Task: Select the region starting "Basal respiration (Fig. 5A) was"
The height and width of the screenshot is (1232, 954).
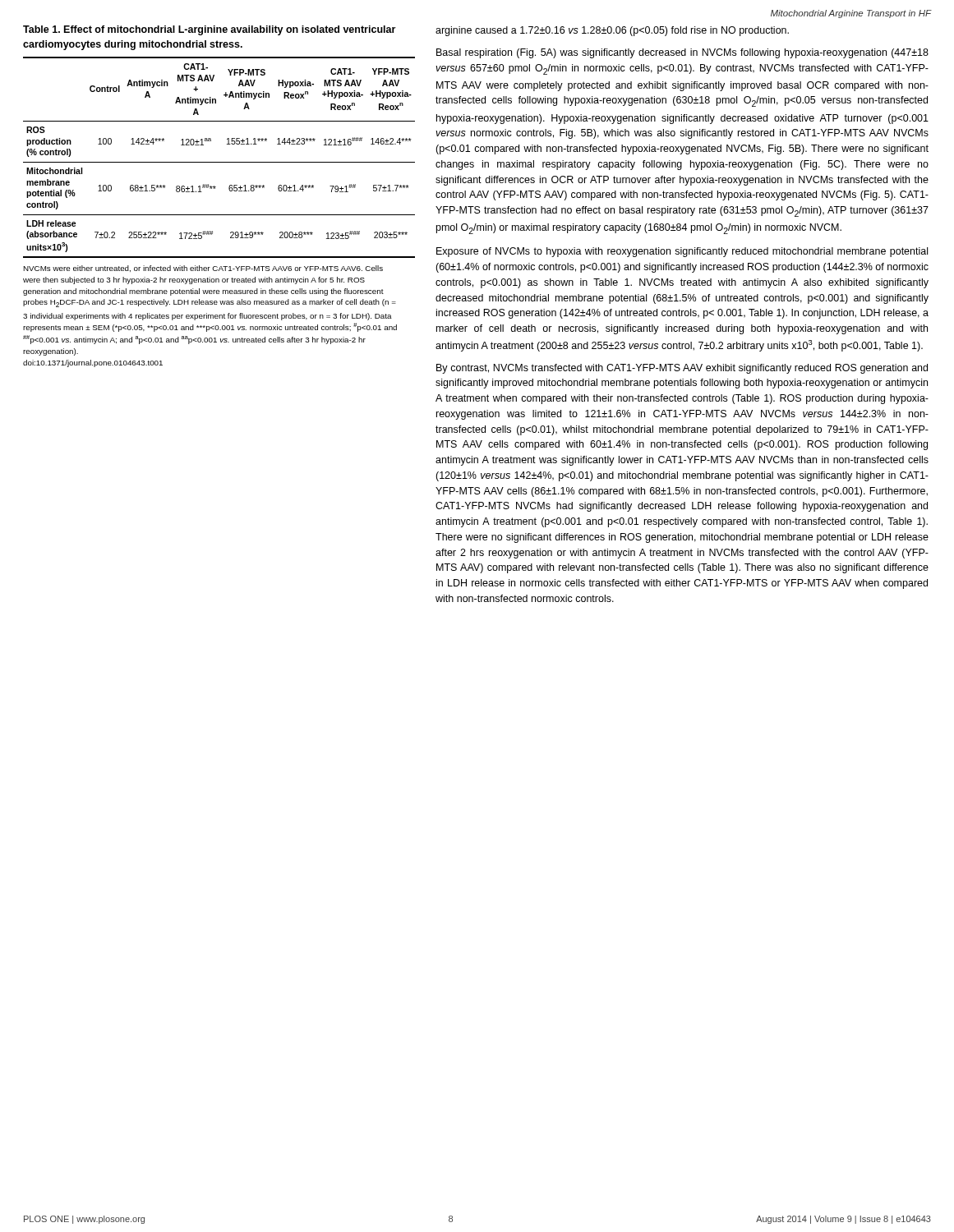Action: pyautogui.click(x=682, y=141)
